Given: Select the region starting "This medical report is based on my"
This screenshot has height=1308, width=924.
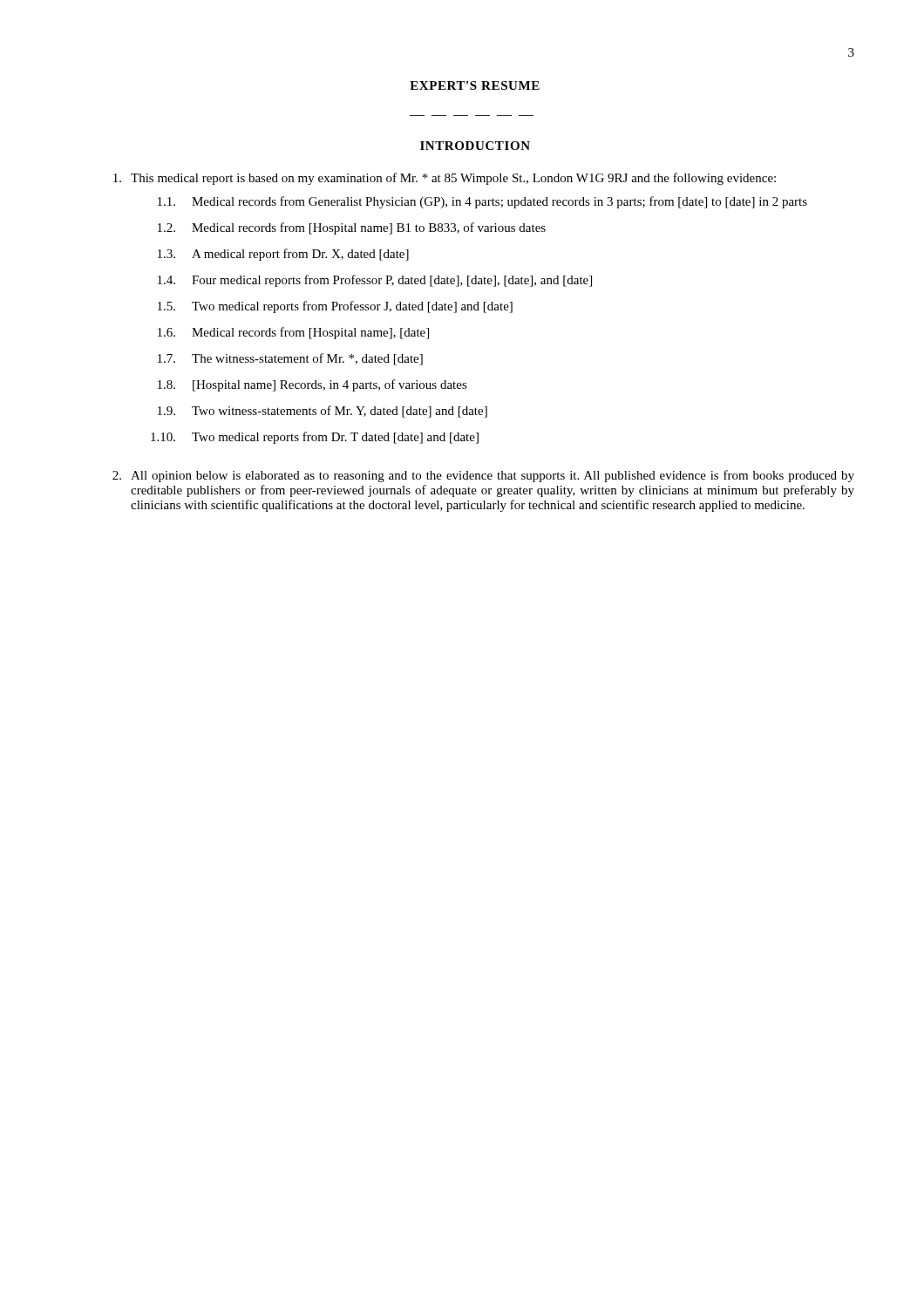Looking at the screenshot, I should [475, 314].
